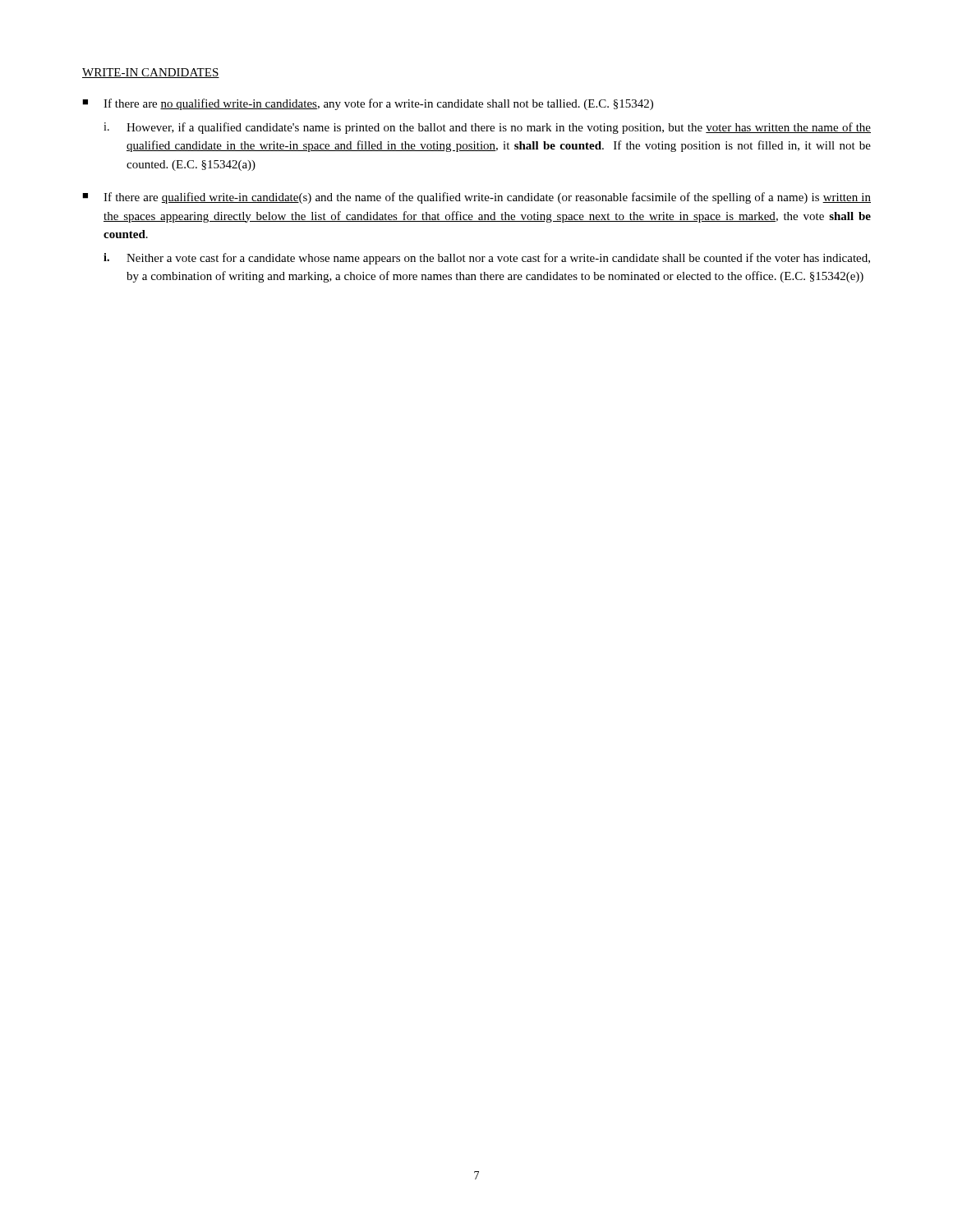
Task: Click on the list item that reads "■ If there are qualified write-in candidate(s)"
Action: point(476,198)
